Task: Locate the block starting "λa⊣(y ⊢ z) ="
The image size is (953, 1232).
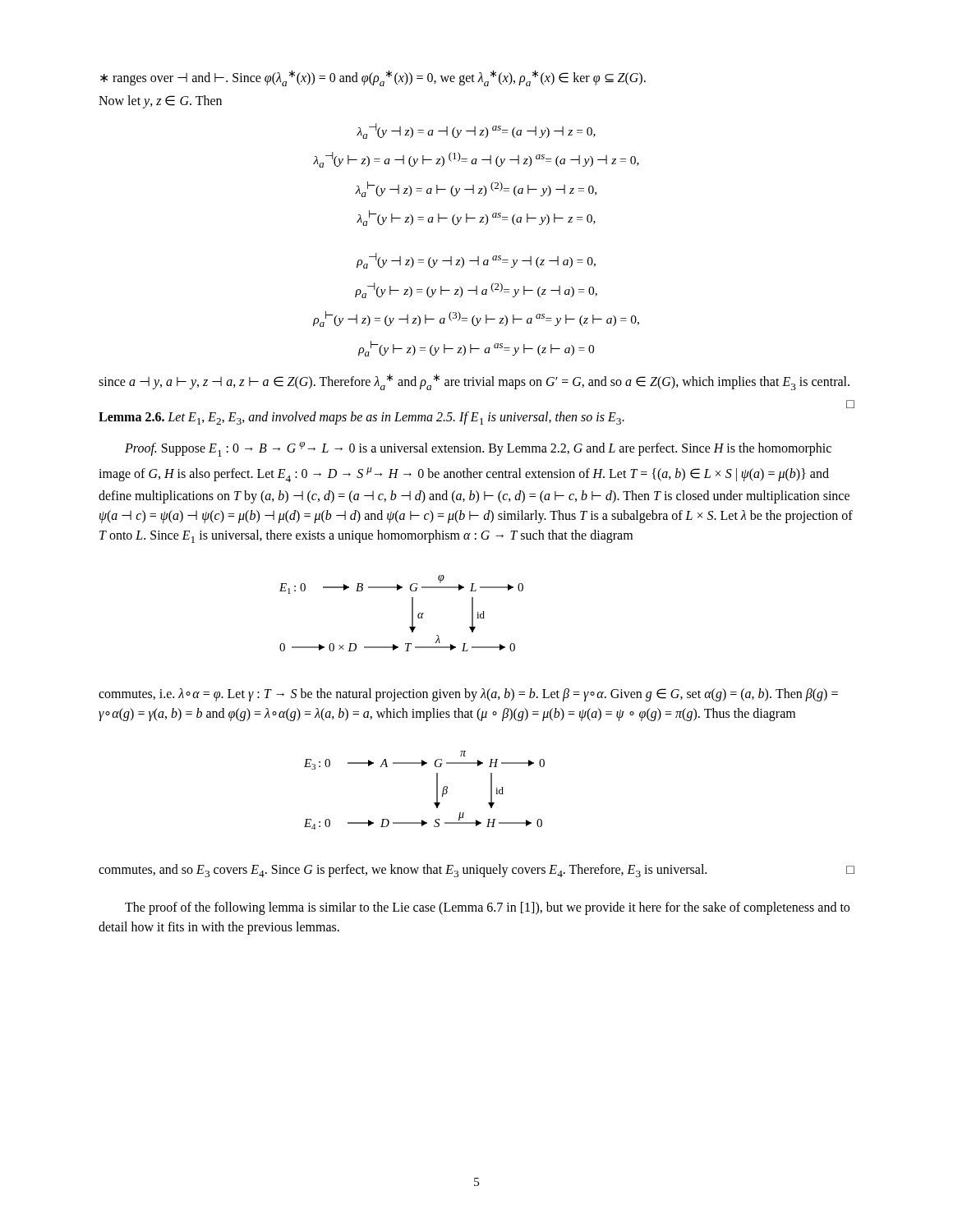Action: point(476,160)
